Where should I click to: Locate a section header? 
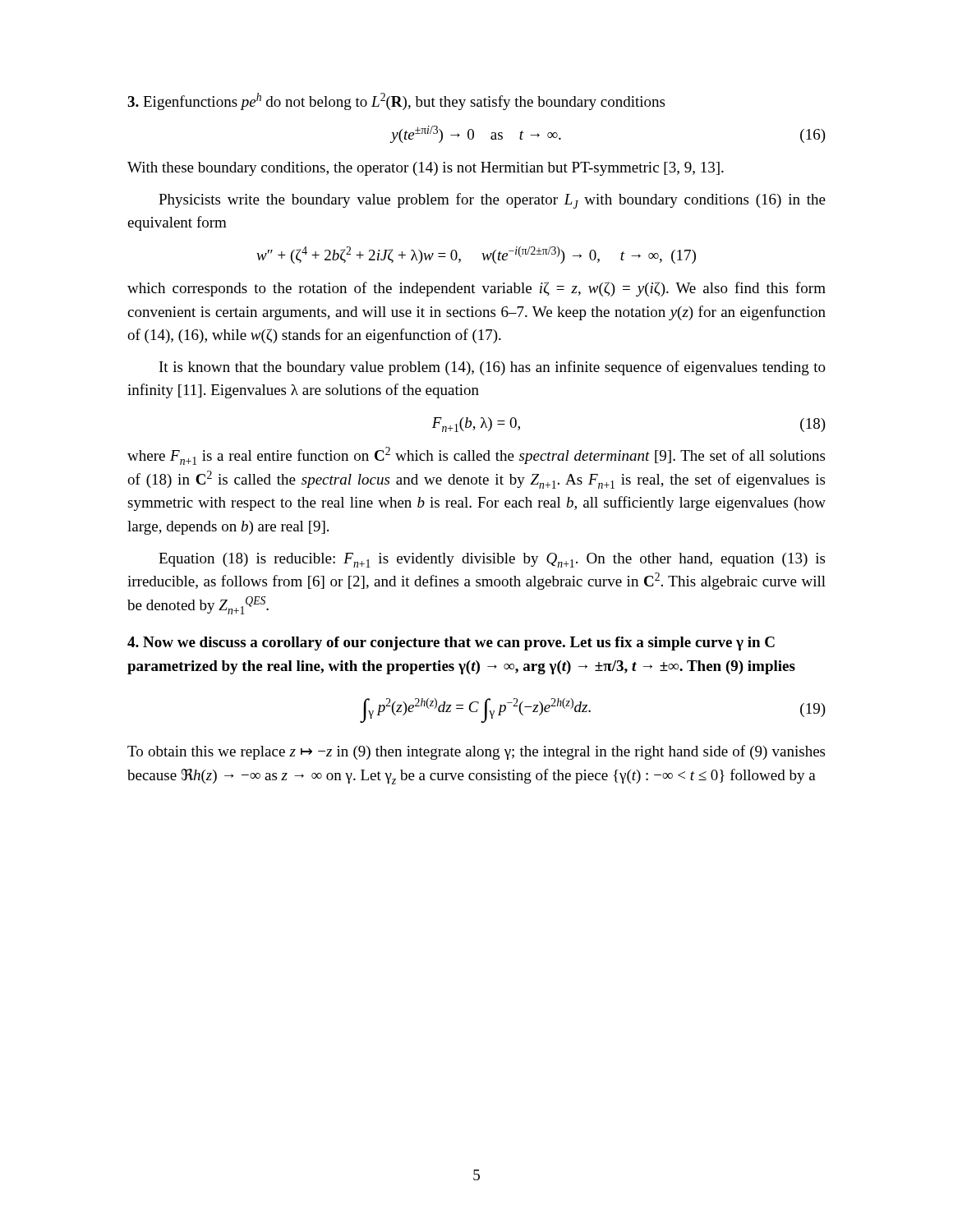tap(461, 654)
